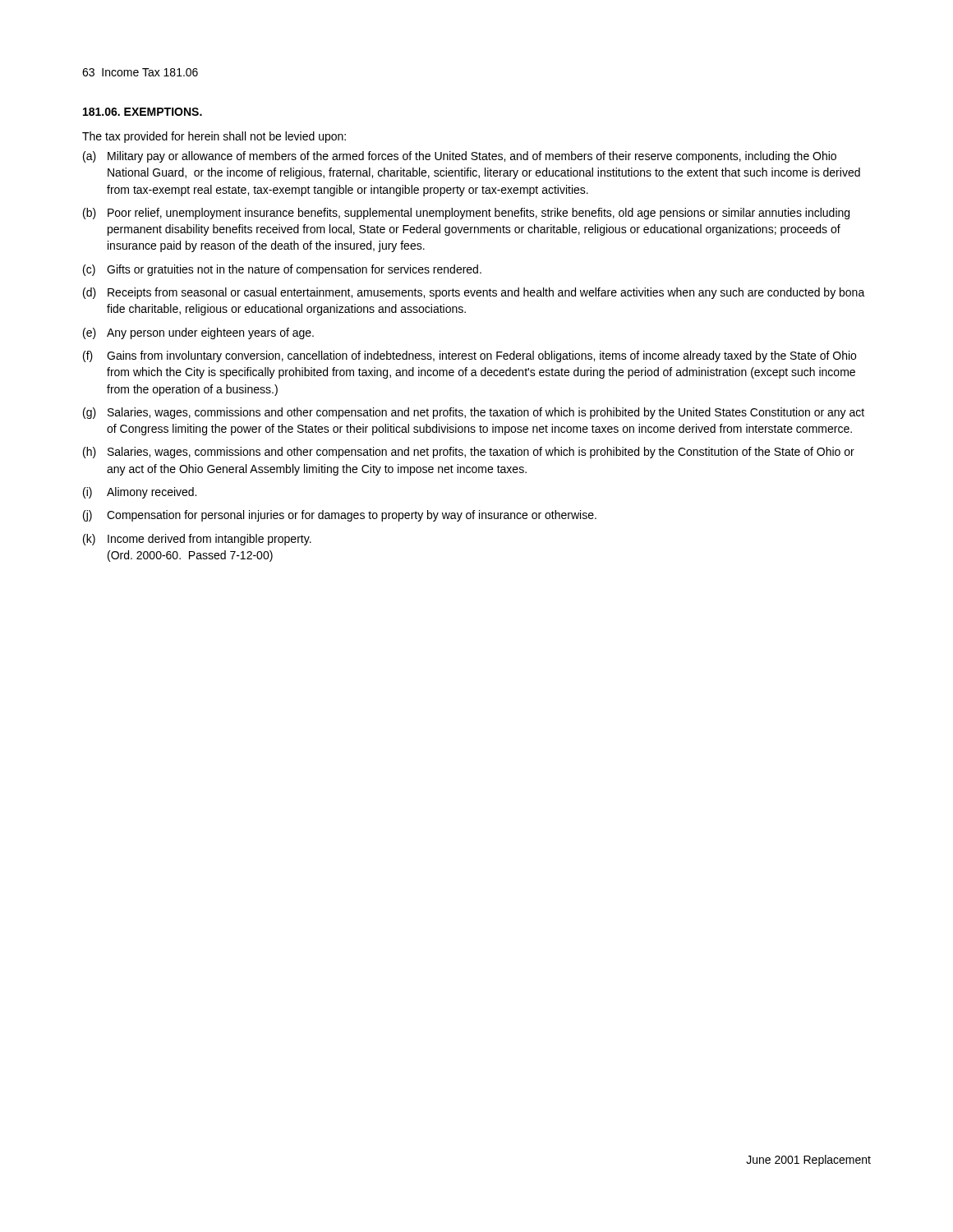Find the list item that says "(c) Gifts or gratuities not in"
This screenshot has height=1232, width=953.
(476, 269)
